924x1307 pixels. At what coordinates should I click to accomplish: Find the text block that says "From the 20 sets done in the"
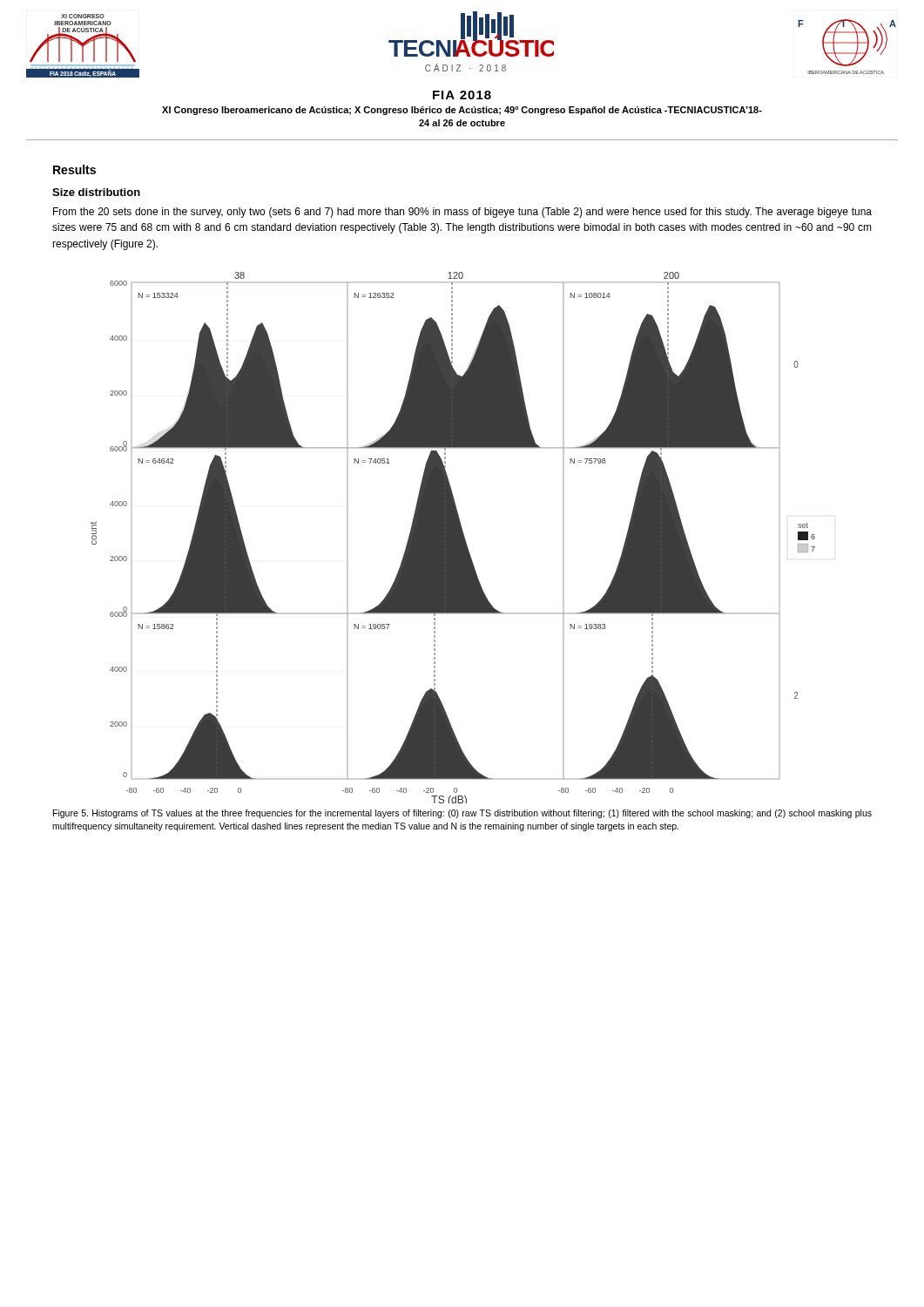[462, 228]
